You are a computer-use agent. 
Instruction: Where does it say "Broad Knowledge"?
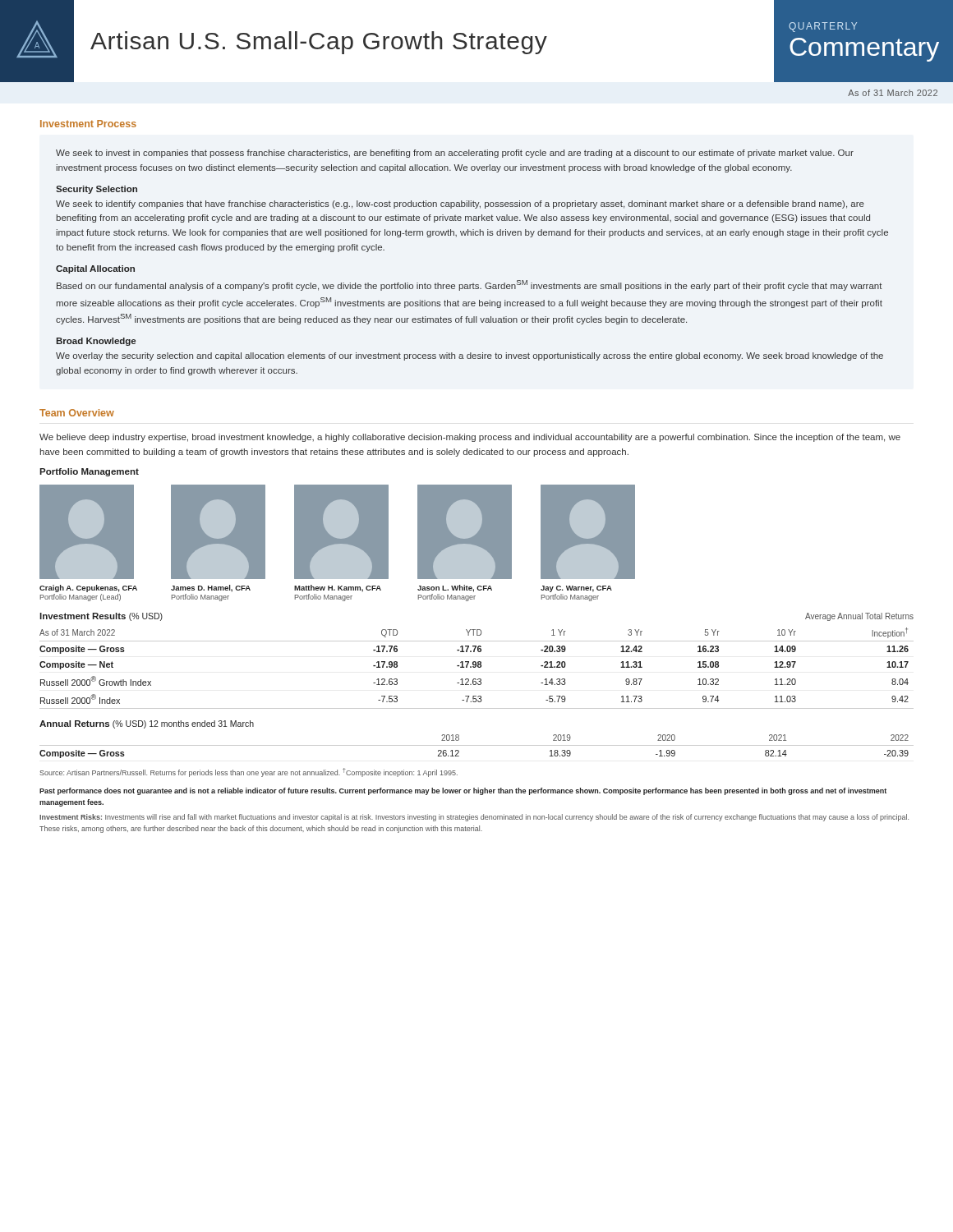(x=96, y=341)
